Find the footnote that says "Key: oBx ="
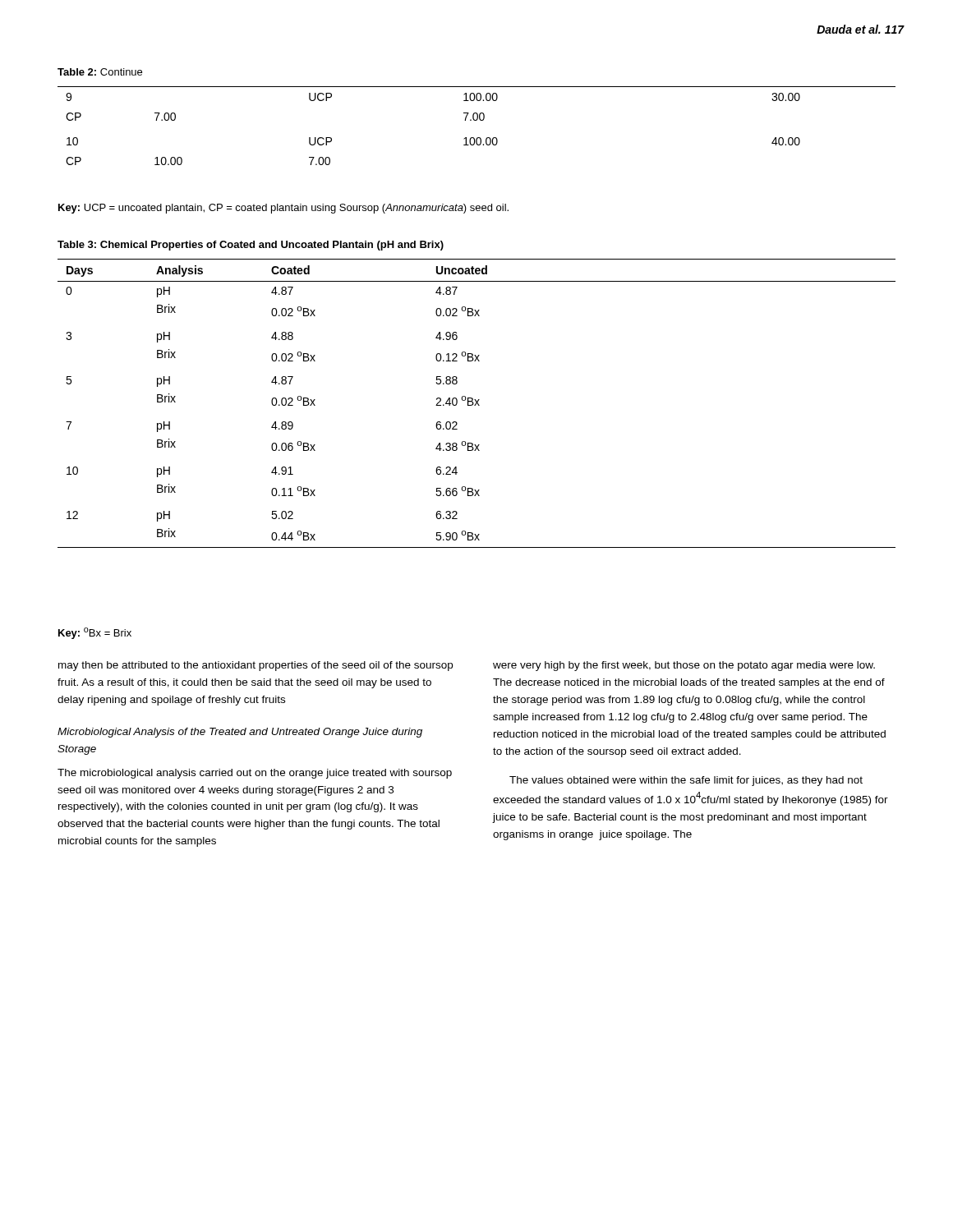Image resolution: width=953 pixels, height=1232 pixels. [95, 632]
